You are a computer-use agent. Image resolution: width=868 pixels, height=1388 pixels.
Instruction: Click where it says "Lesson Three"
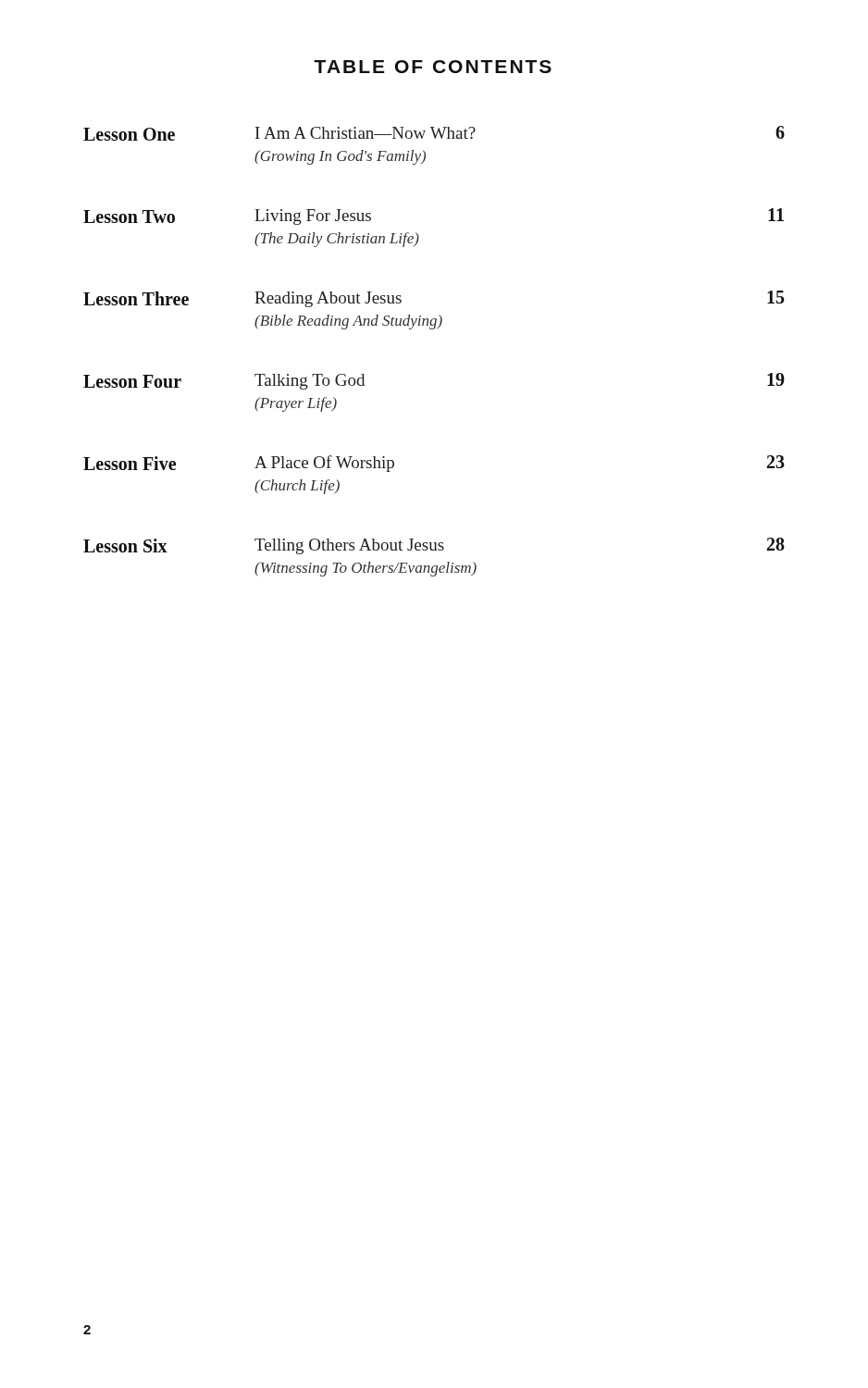(136, 299)
